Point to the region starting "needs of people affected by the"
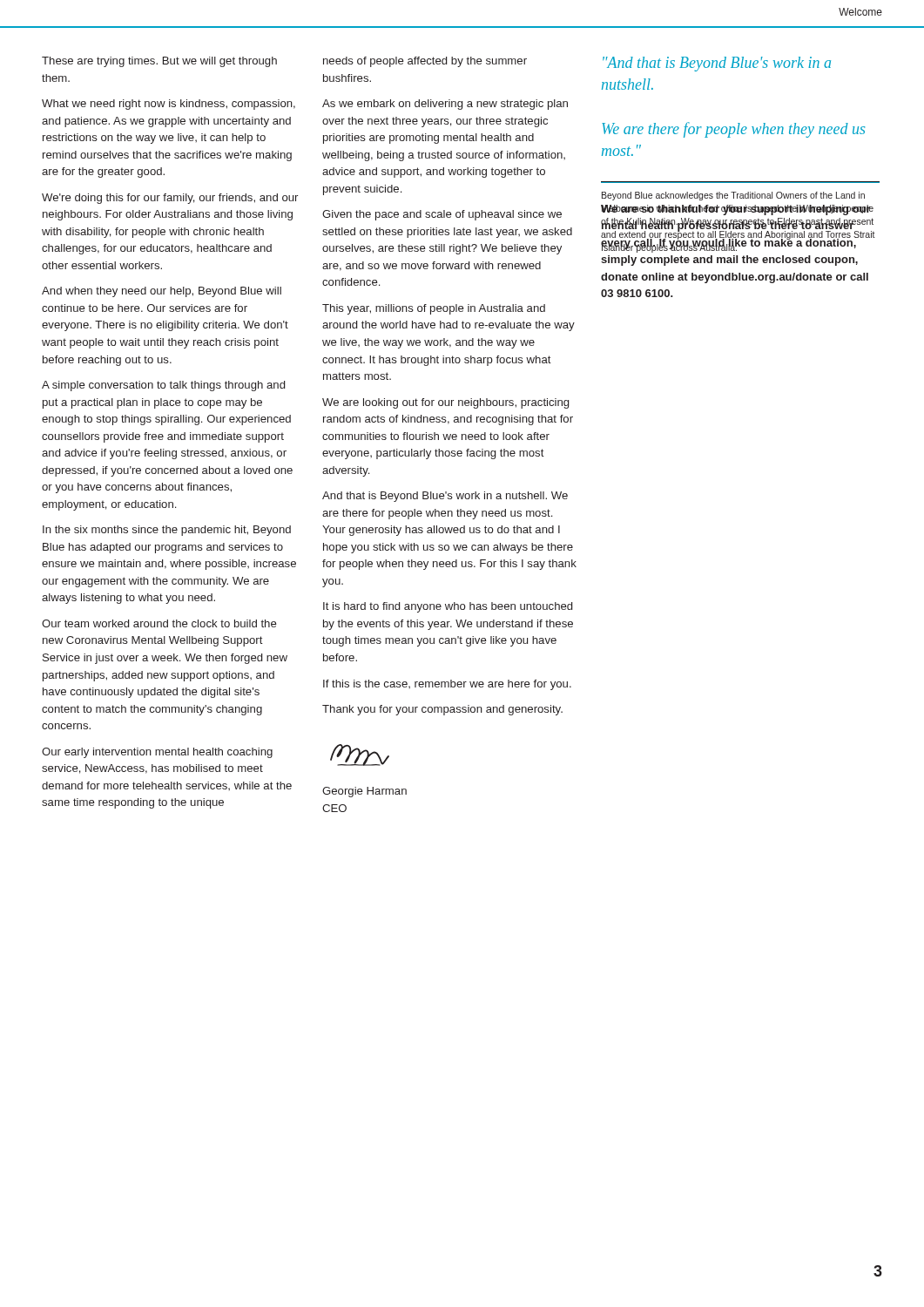The image size is (924, 1307). click(x=425, y=62)
